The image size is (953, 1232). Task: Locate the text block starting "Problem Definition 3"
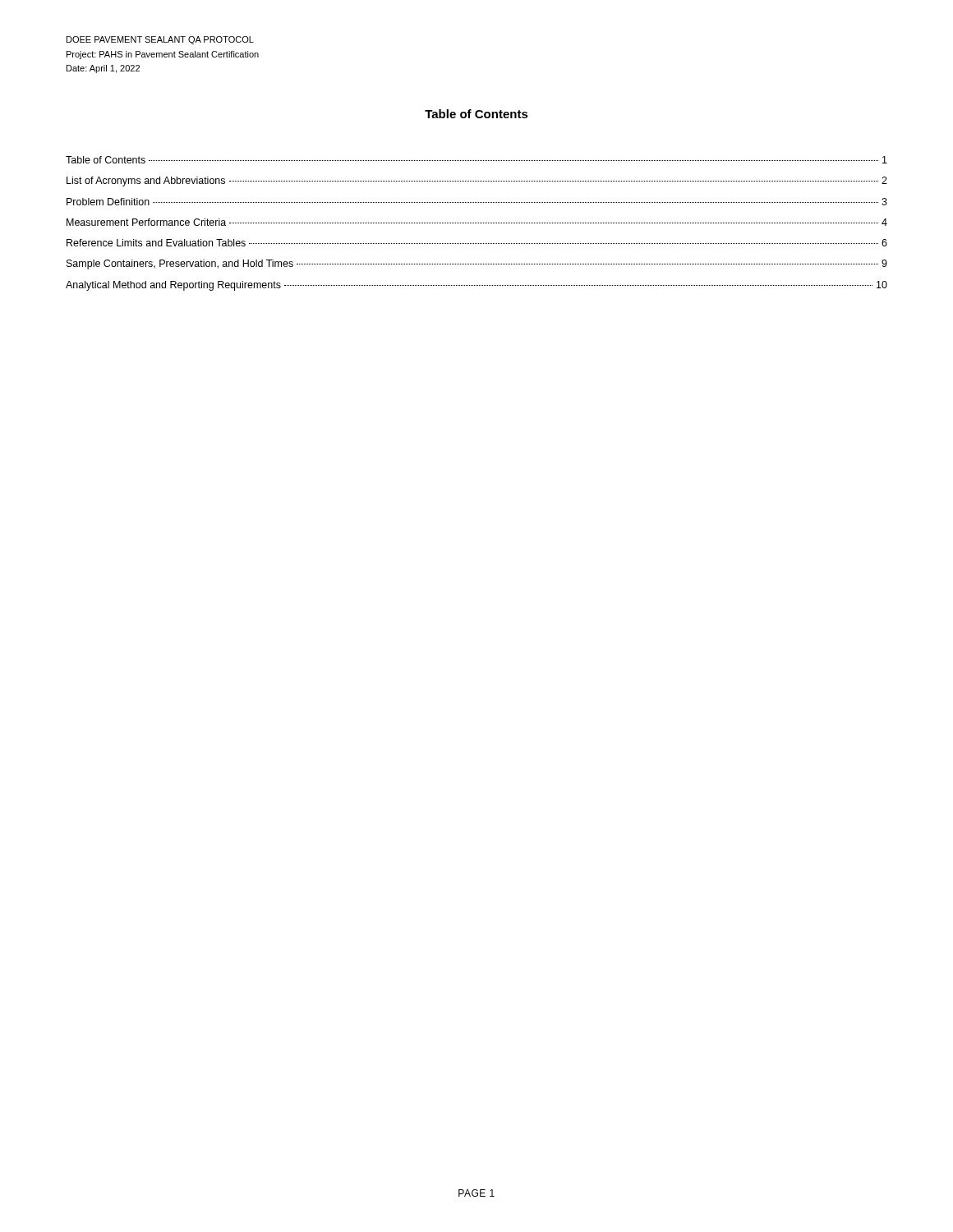[x=476, y=202]
